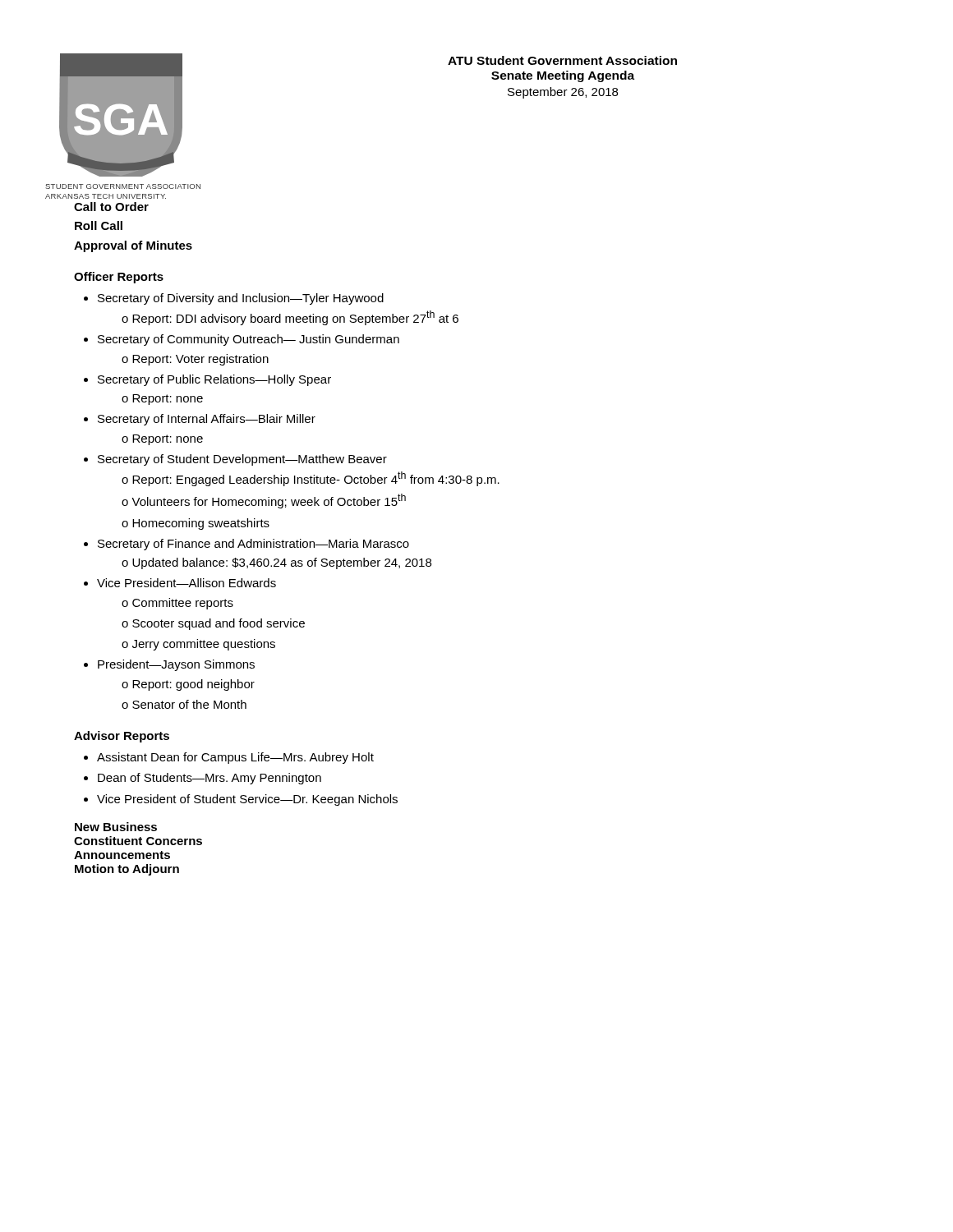
Task: Click where it says "Officer Reports"
Action: (x=119, y=276)
